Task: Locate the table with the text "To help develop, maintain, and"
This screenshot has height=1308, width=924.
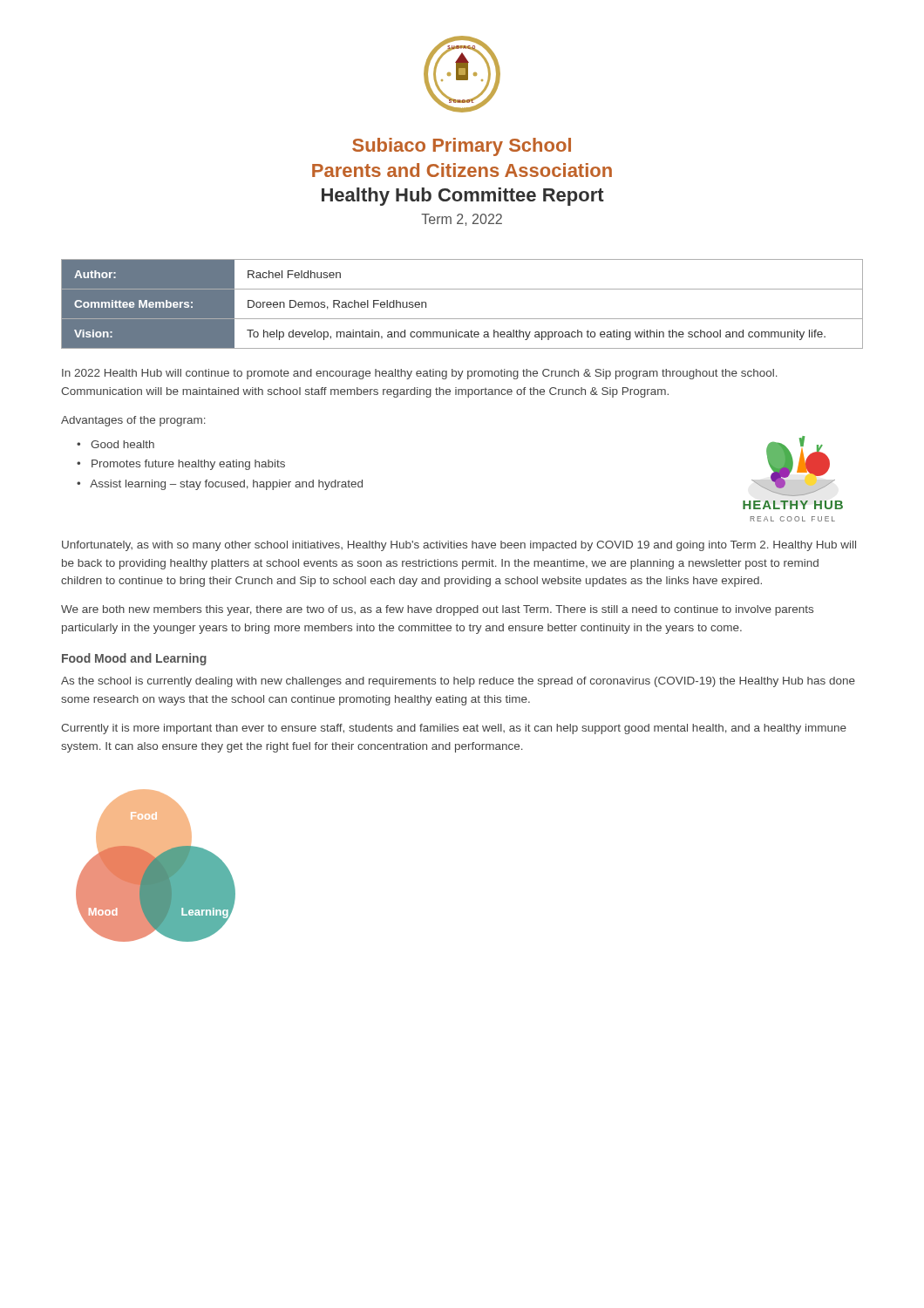Action: tap(462, 304)
